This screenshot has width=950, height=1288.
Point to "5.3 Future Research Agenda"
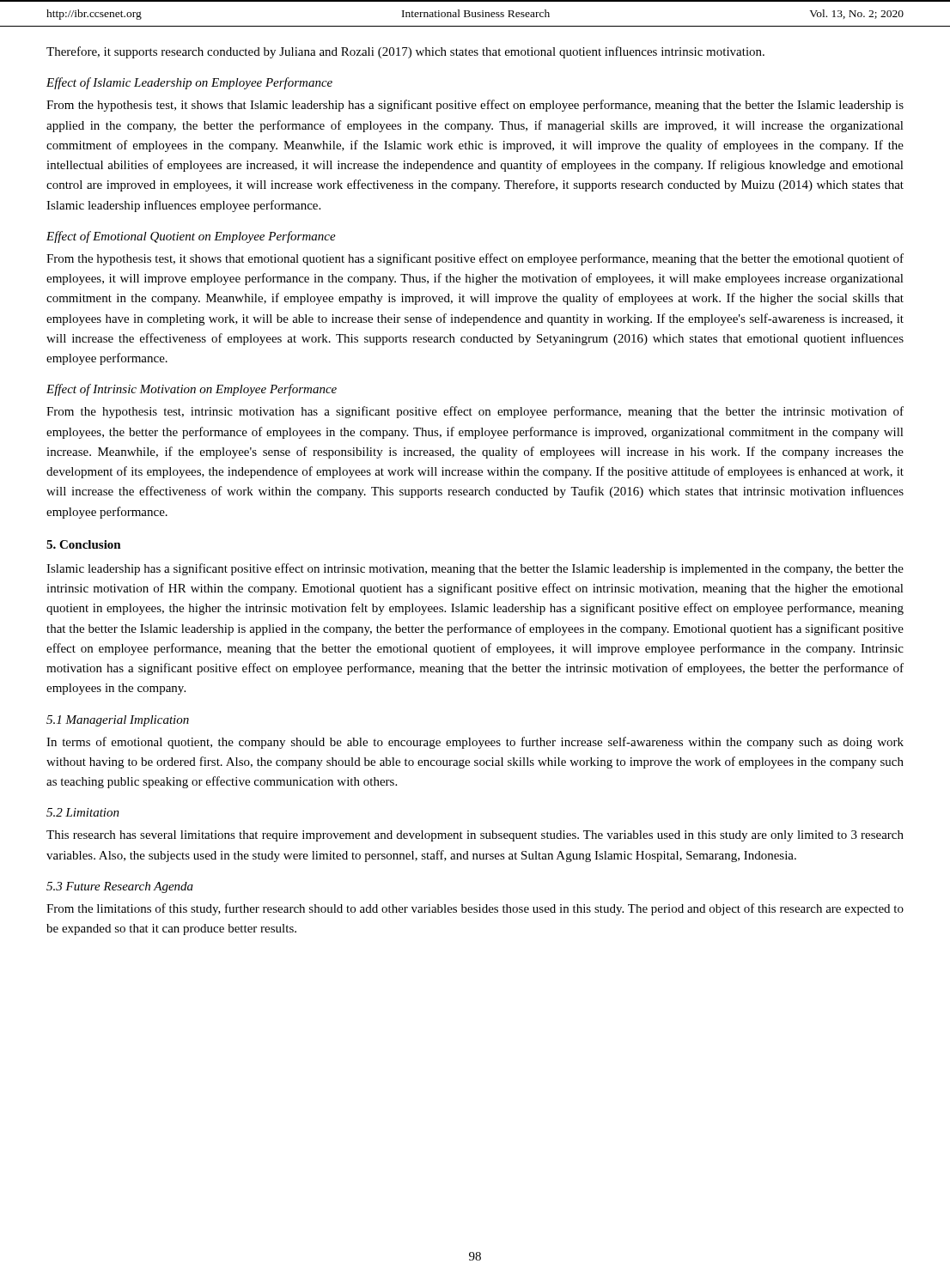click(120, 886)
